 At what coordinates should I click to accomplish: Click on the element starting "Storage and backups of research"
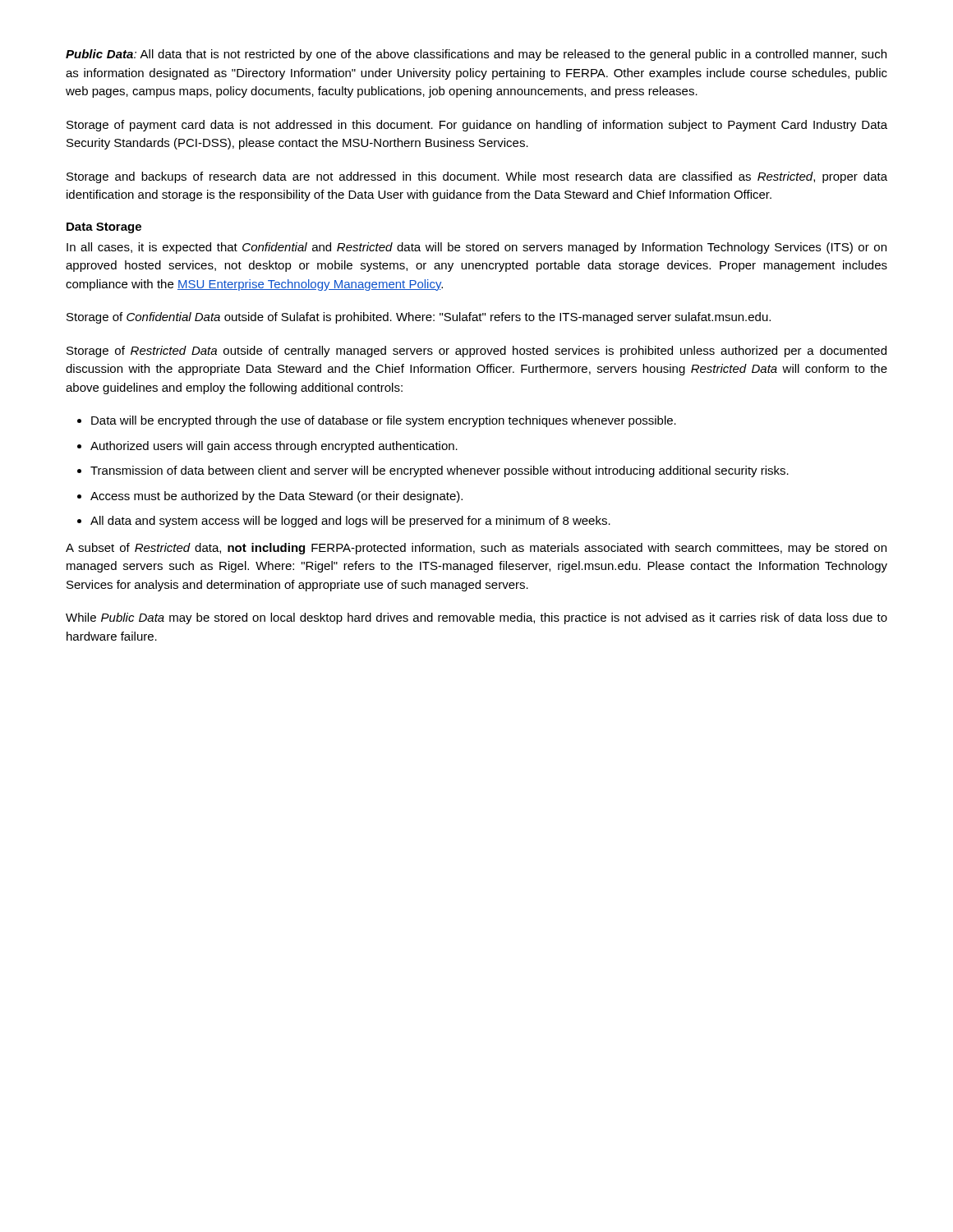coord(476,185)
